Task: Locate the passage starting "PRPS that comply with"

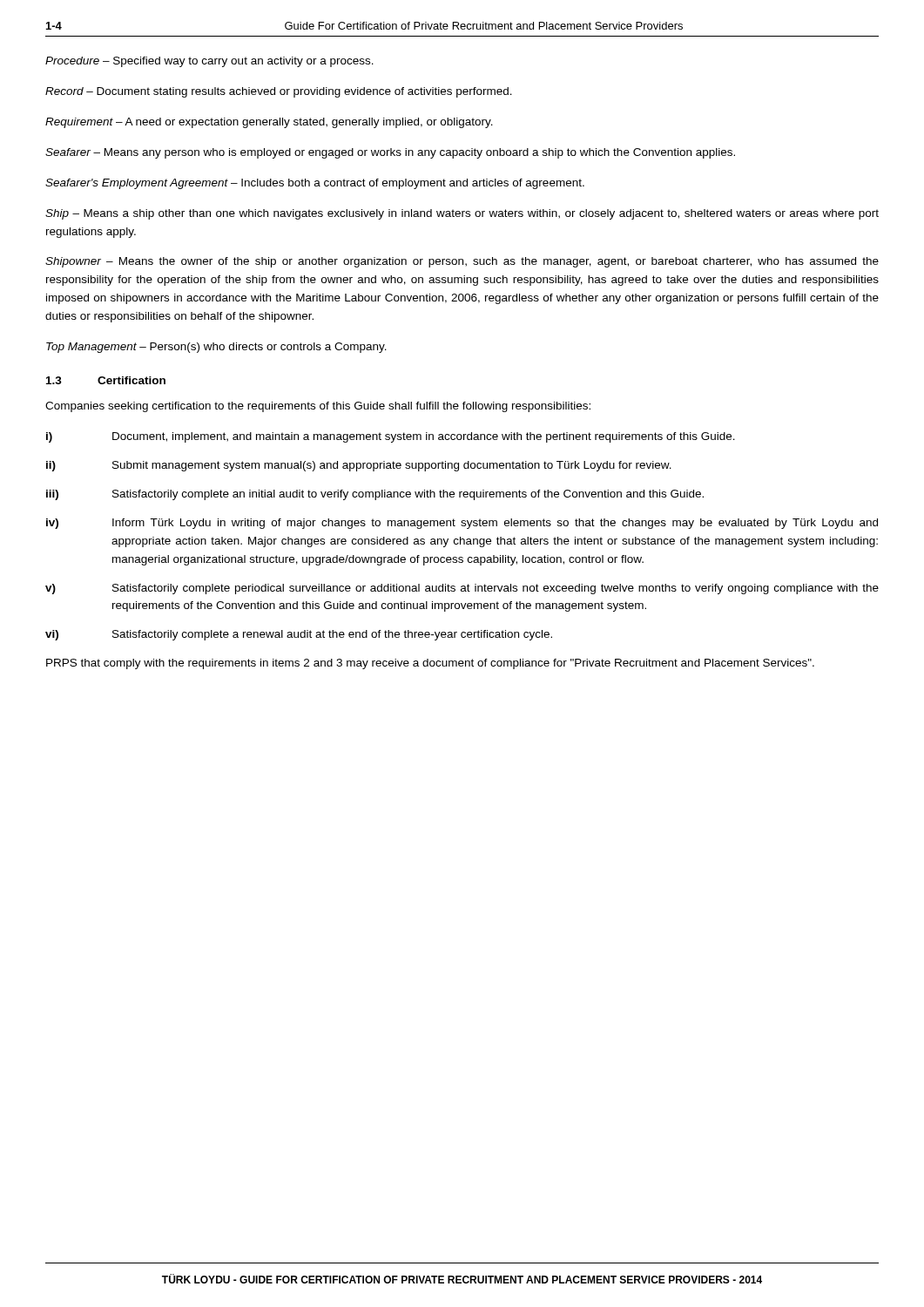Action: [x=430, y=663]
